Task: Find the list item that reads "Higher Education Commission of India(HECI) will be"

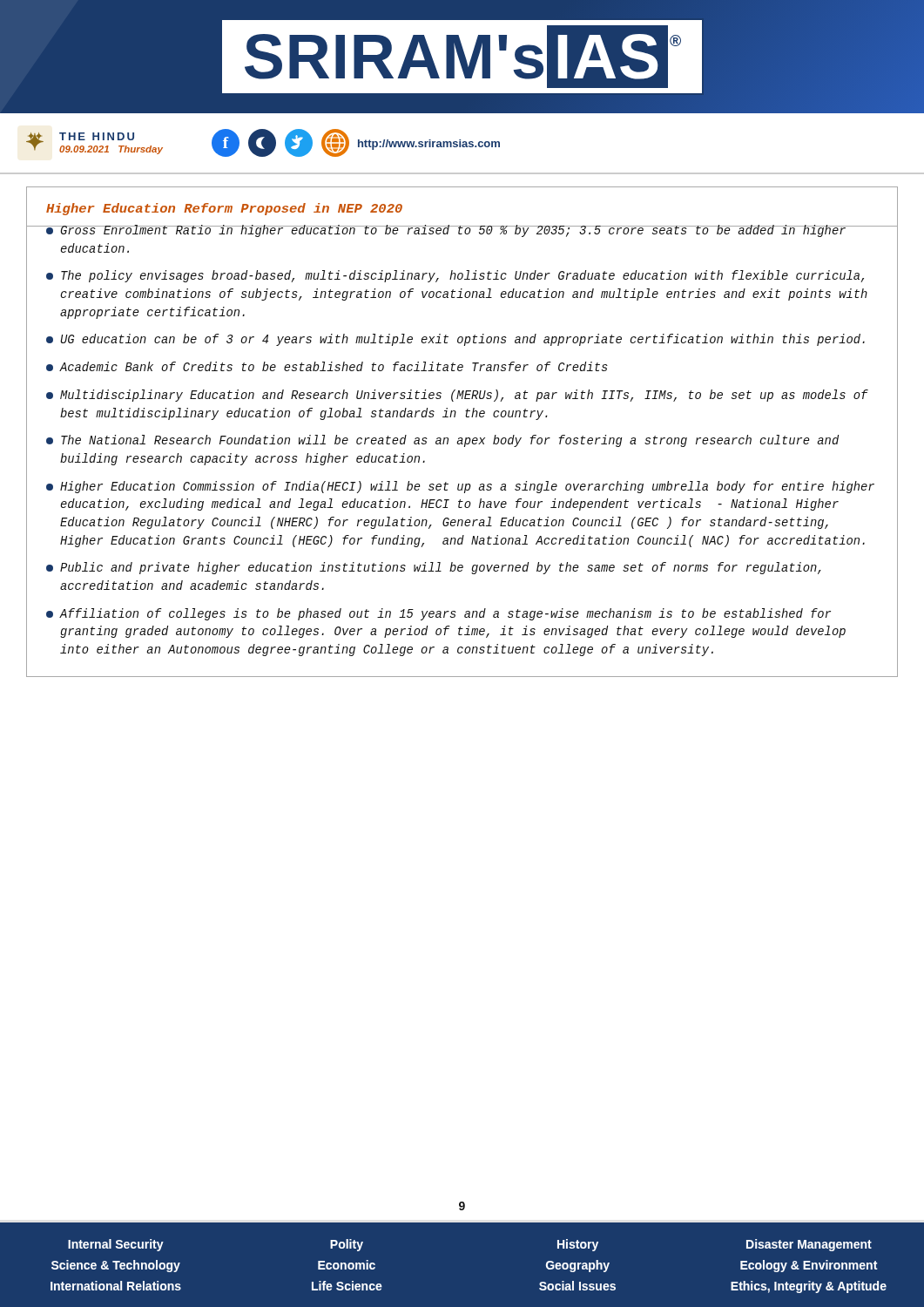Action: coord(462,515)
